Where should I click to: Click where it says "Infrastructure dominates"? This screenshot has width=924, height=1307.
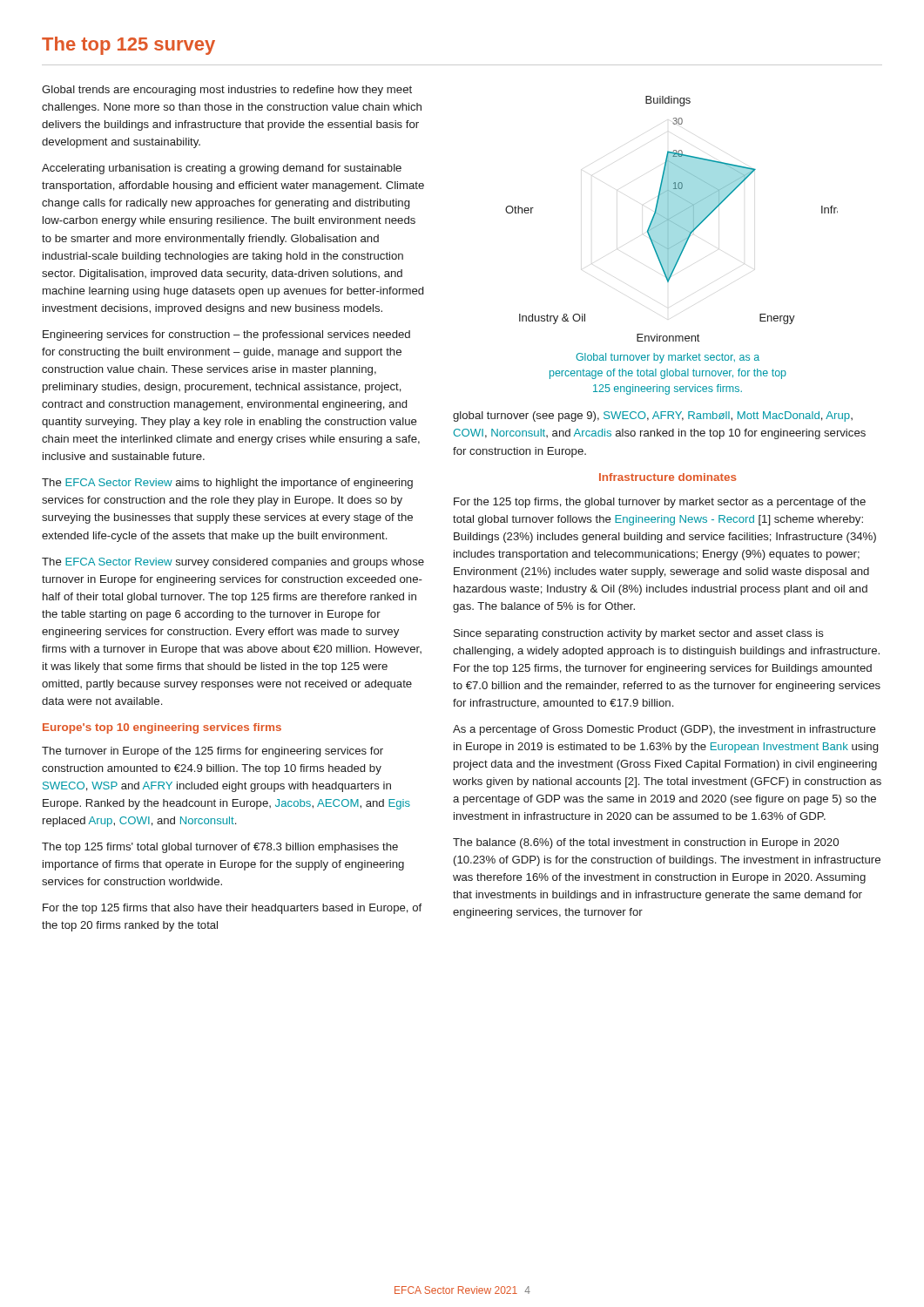[x=668, y=477]
